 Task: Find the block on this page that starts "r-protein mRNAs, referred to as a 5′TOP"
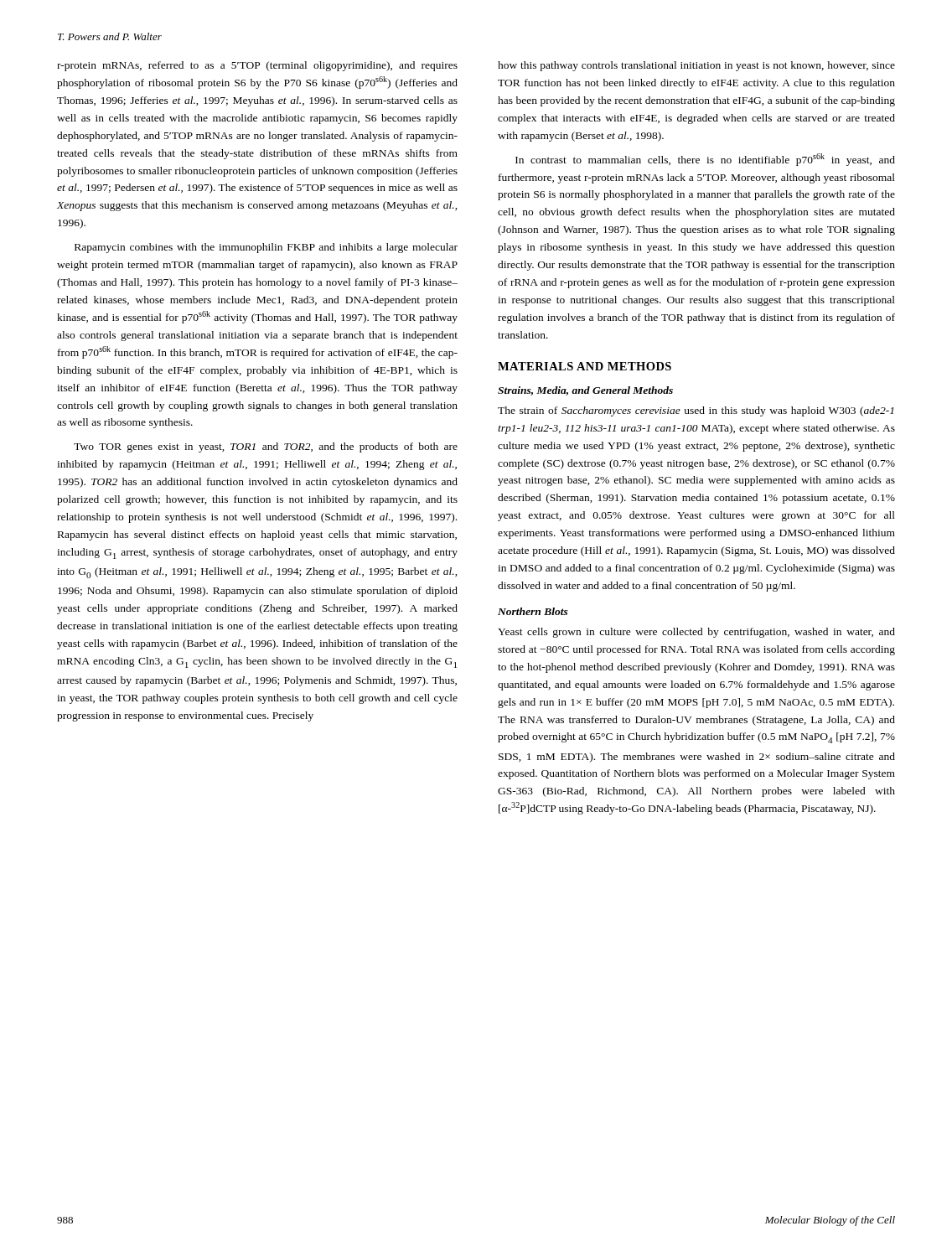pos(257,391)
